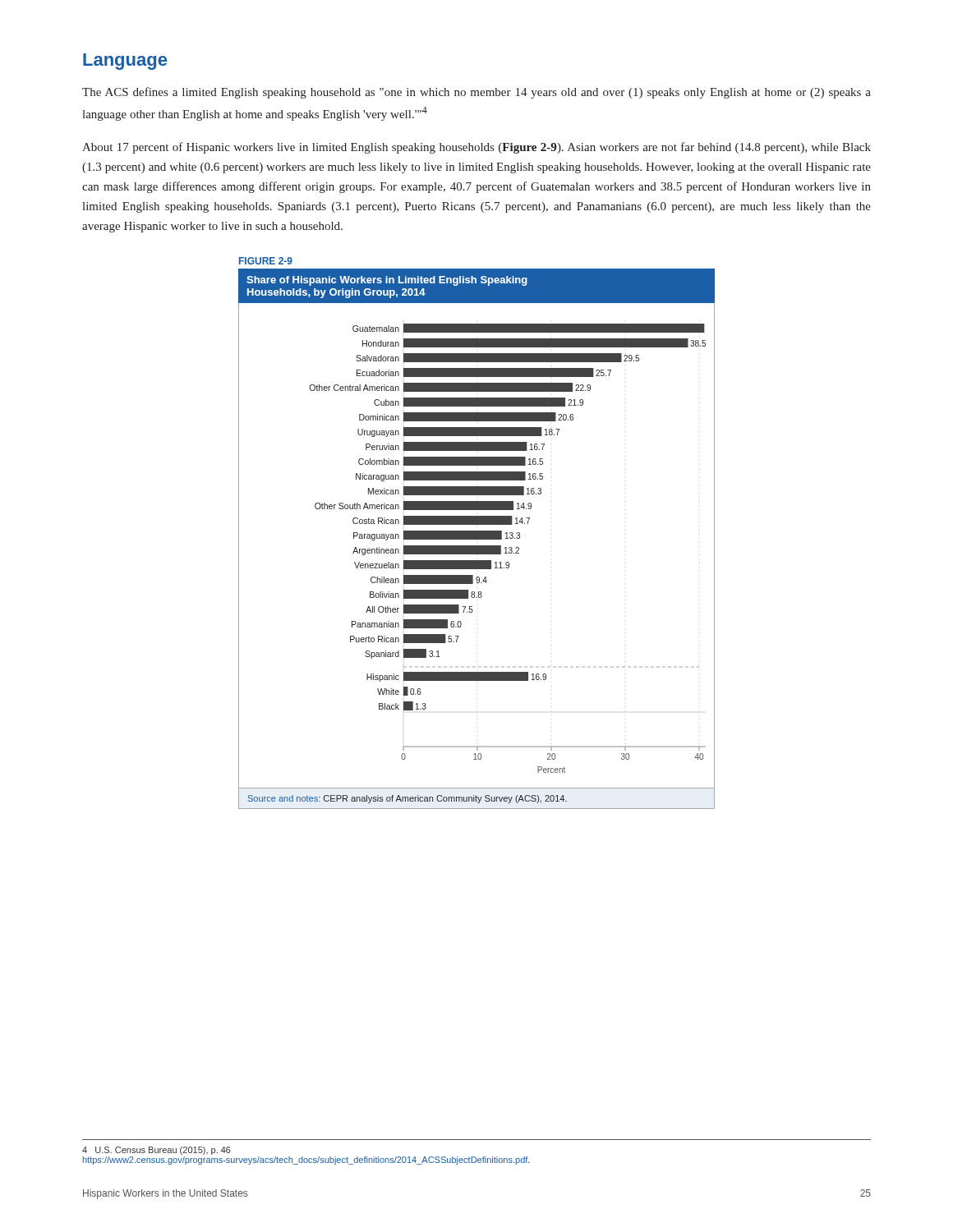Click on the caption with the text "Source and notes: CEPR analysis of"
The image size is (953, 1232).
pyautogui.click(x=407, y=798)
